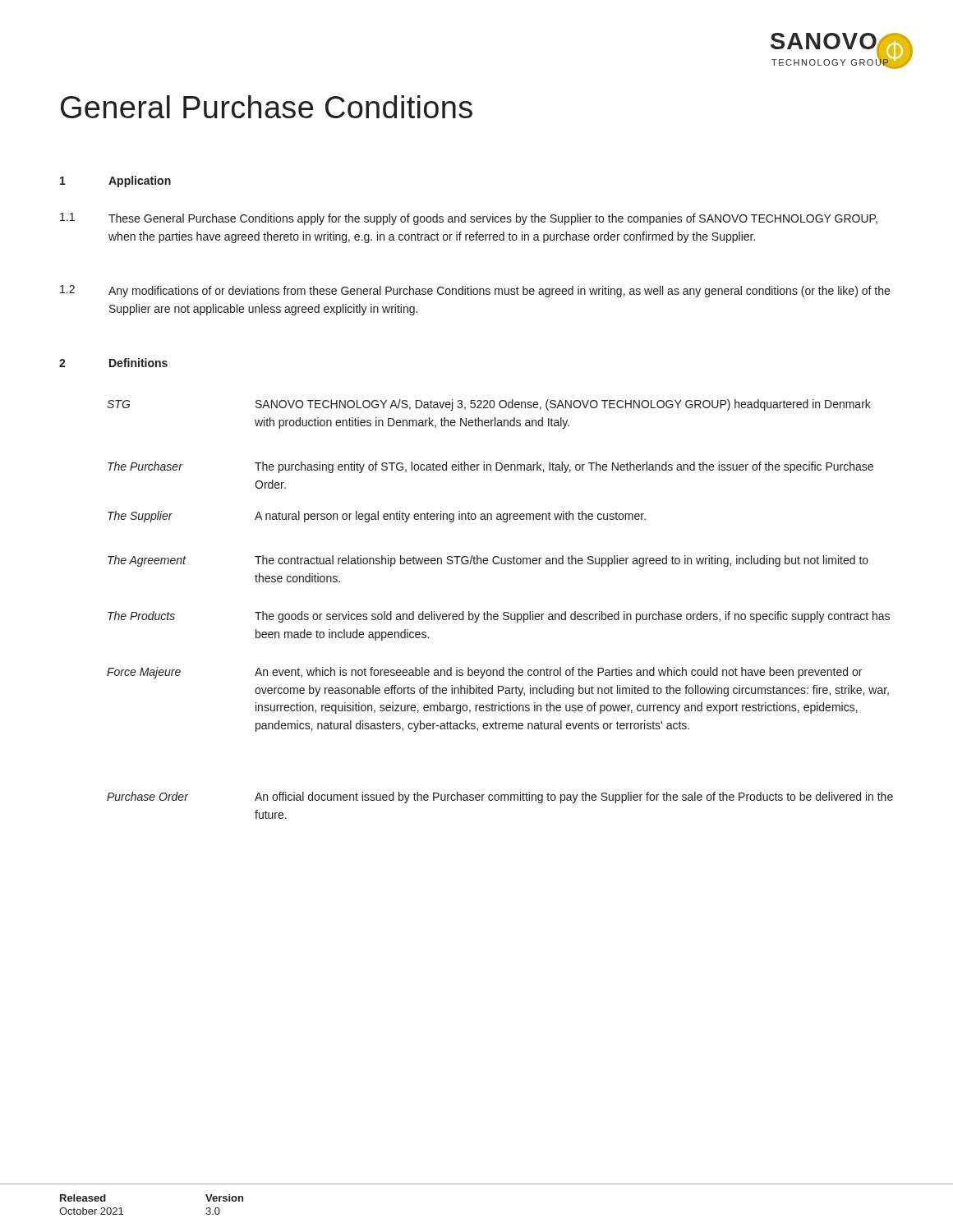Viewport: 953px width, 1232px height.
Task: Select the section header that says "1 Application"
Action: coord(115,181)
